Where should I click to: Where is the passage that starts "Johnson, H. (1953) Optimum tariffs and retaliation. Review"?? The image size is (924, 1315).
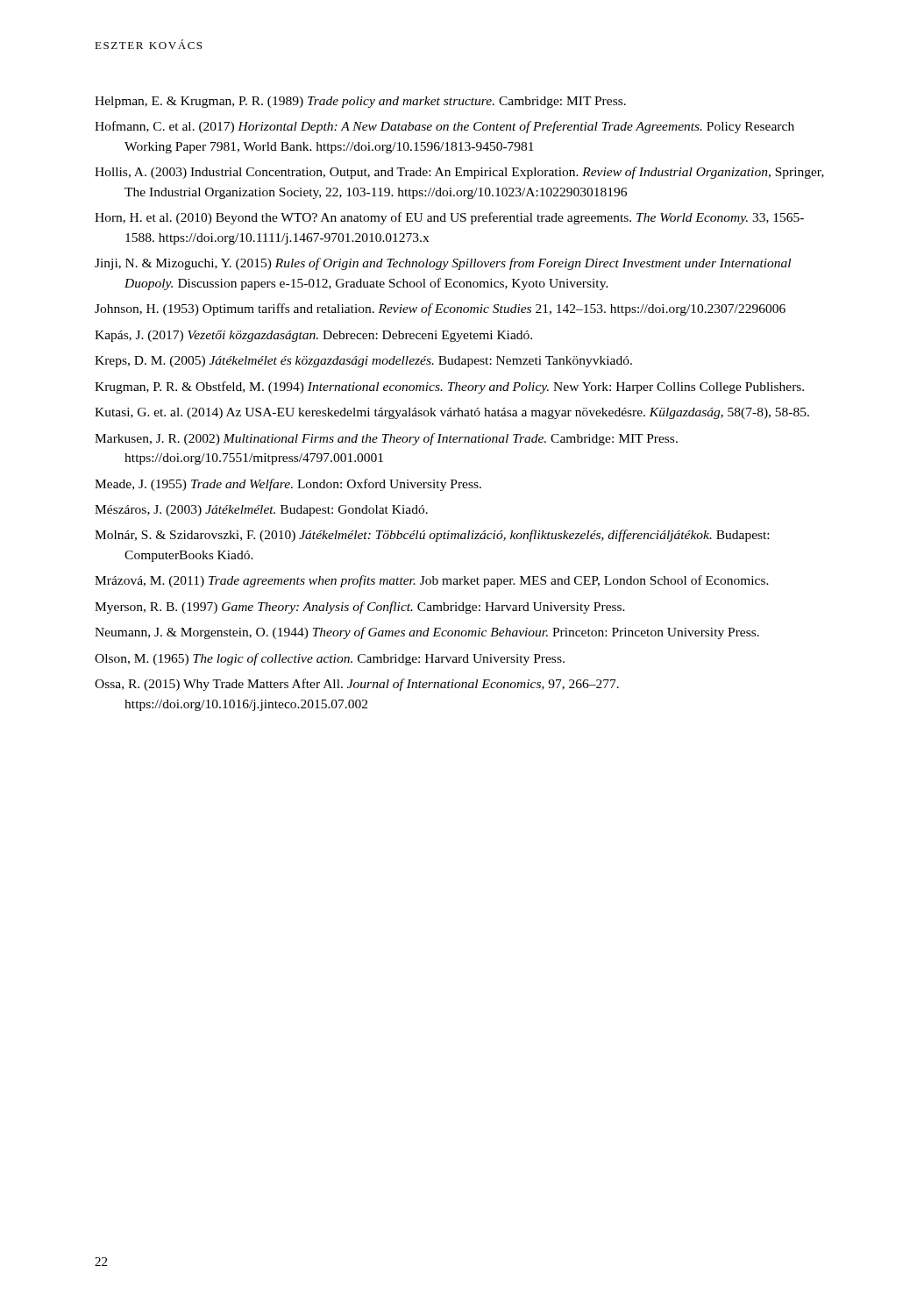(x=440, y=308)
